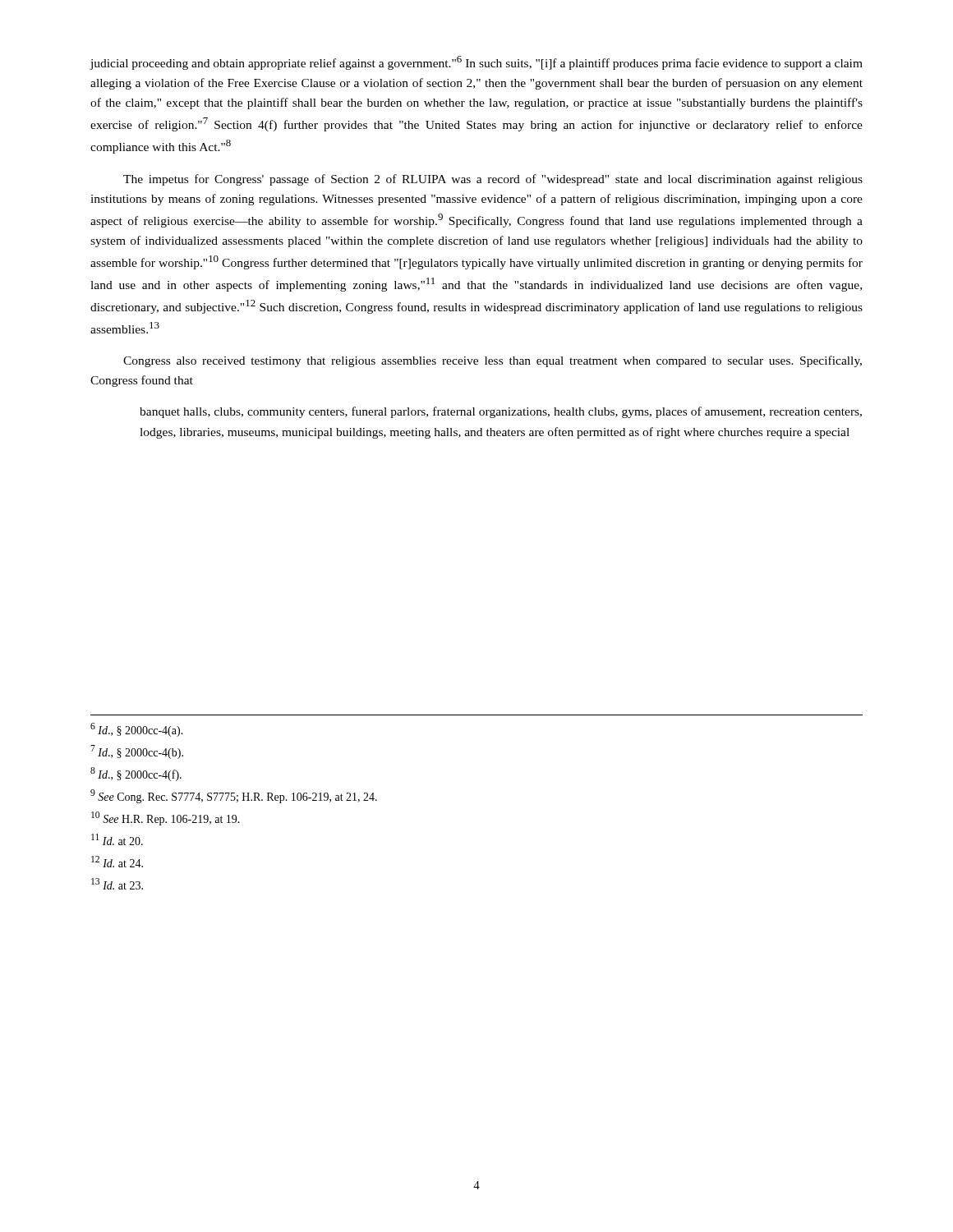953x1232 pixels.
Task: Find the footnote that reads "10 See H.R. Rep. 106-219, at 19."
Action: coord(165,817)
